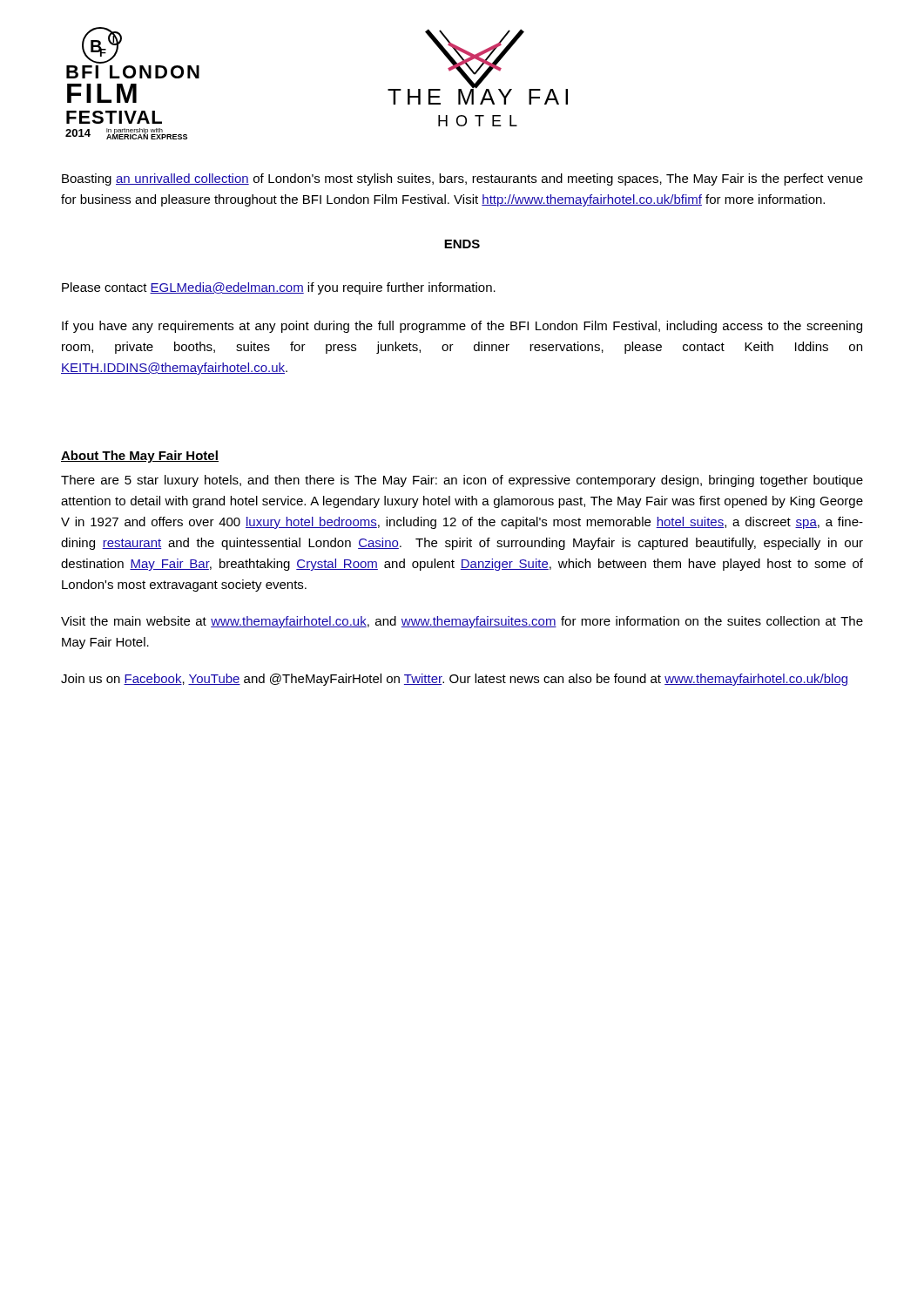The width and height of the screenshot is (924, 1307).
Task: Locate the text block containing "Visit the main website at www.themayfairhotel.co.uk, and www.themayfairsuites.com"
Action: coord(462,631)
